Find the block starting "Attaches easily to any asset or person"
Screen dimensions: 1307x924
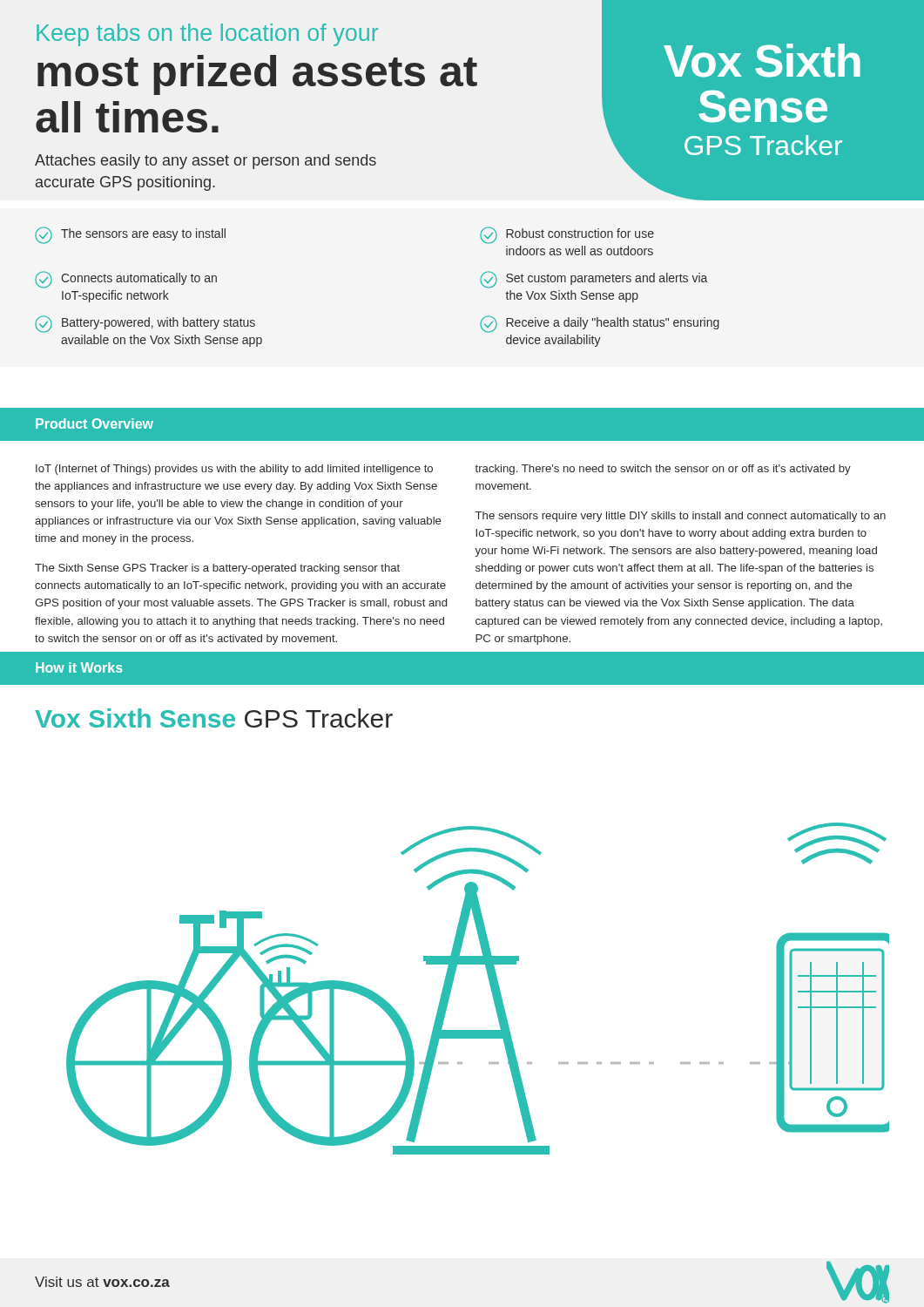click(x=206, y=171)
